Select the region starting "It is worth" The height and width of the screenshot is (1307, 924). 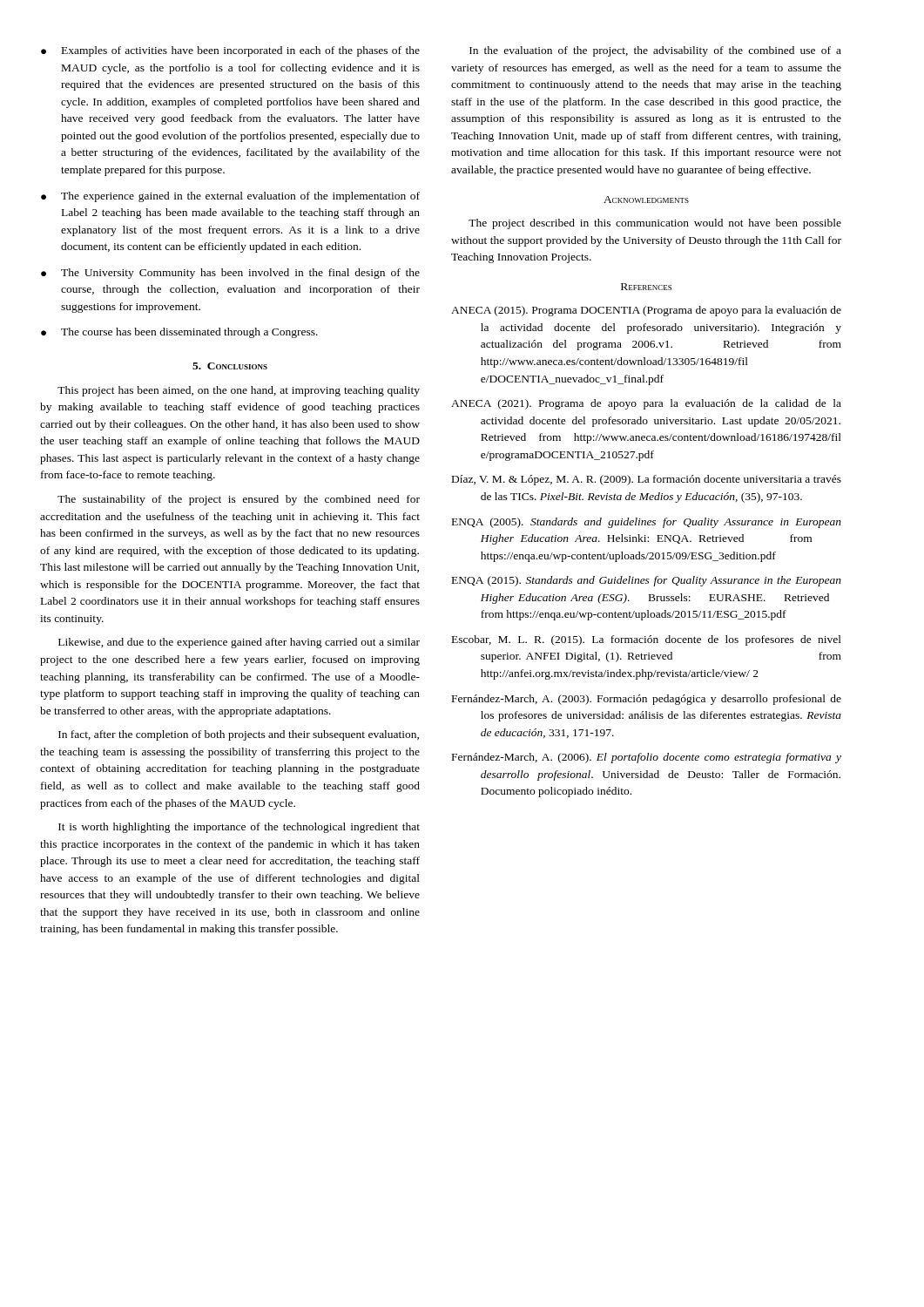(230, 878)
